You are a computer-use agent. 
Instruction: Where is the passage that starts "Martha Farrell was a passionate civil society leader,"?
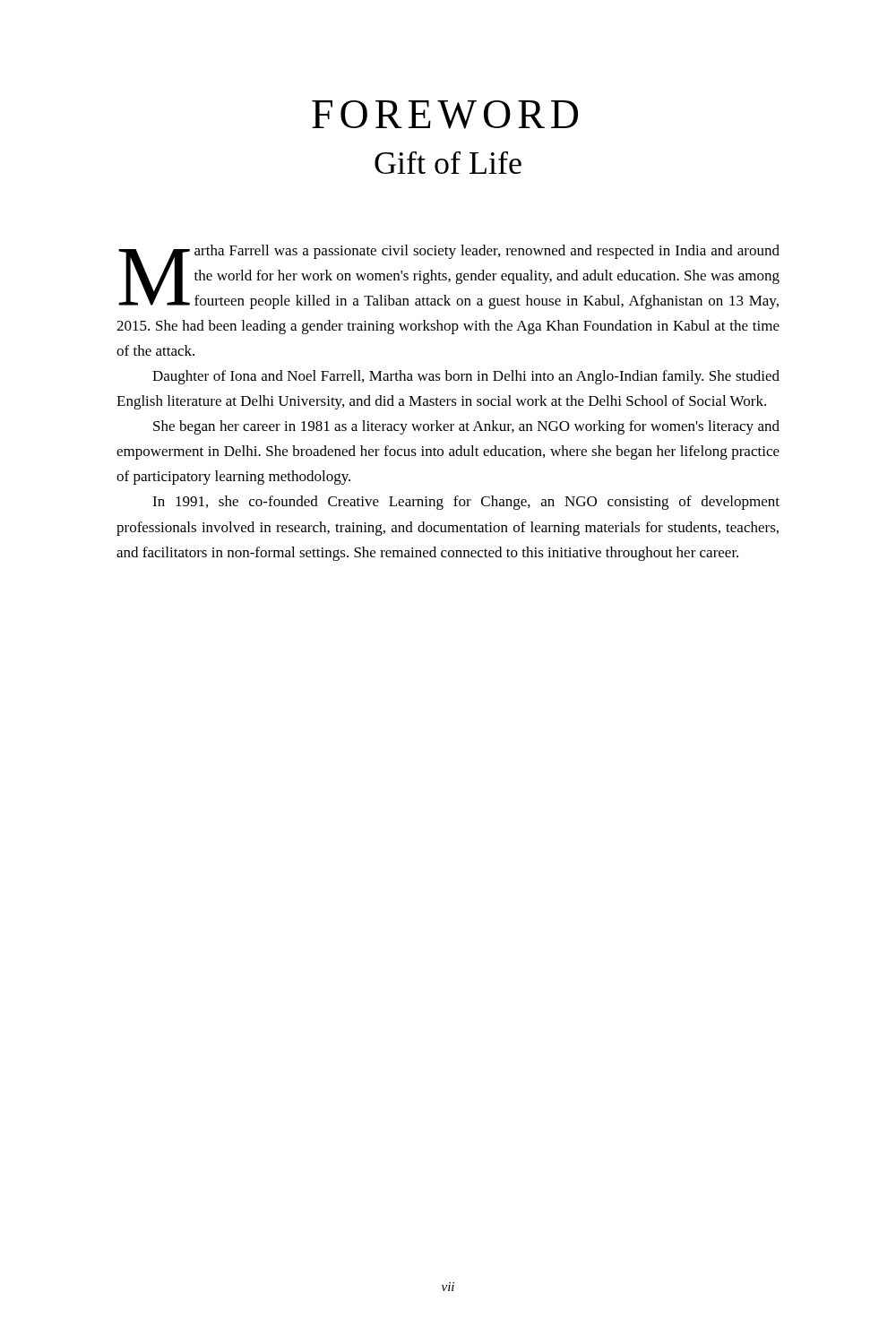click(448, 402)
